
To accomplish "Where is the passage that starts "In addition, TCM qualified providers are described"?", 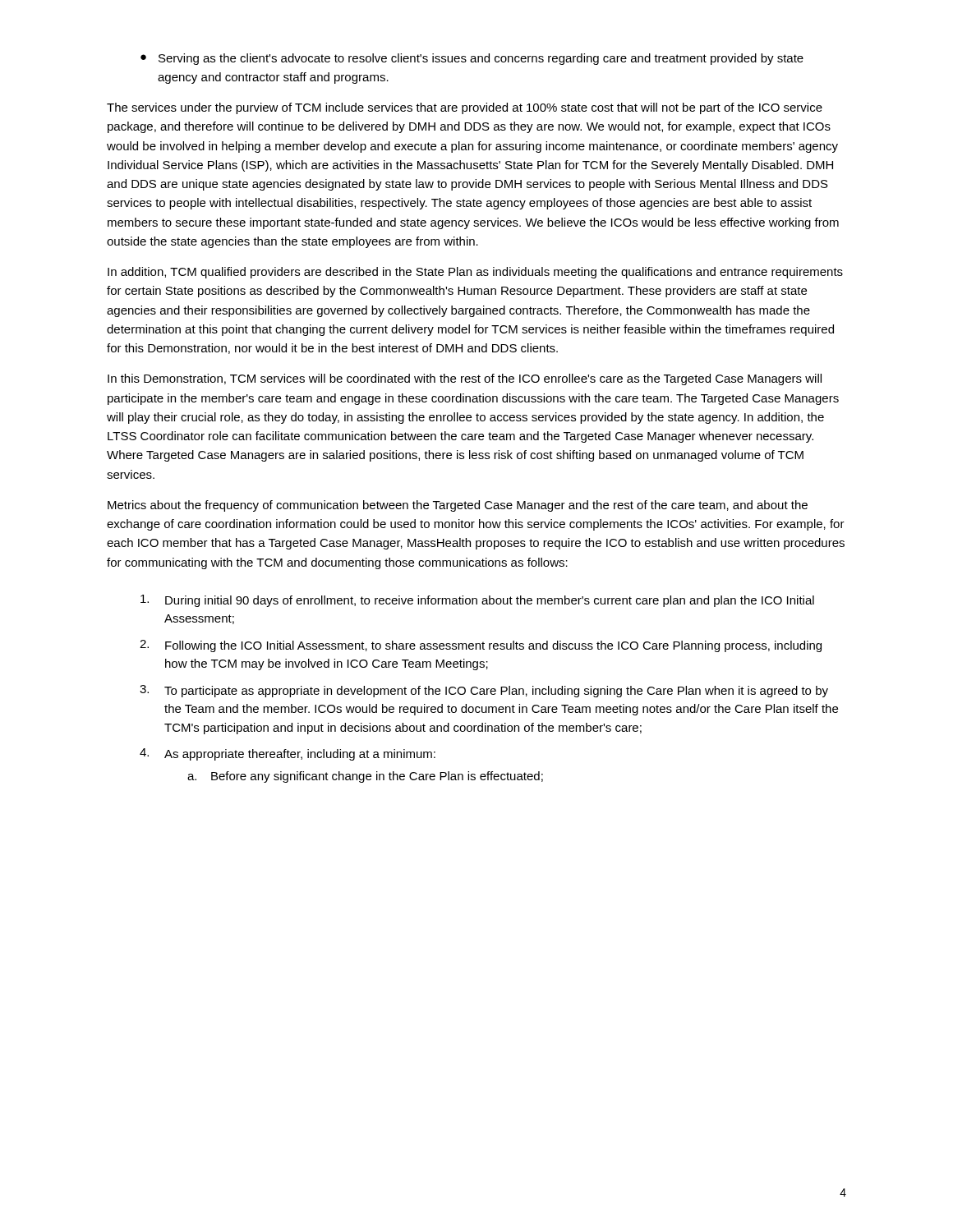I will (x=475, y=310).
